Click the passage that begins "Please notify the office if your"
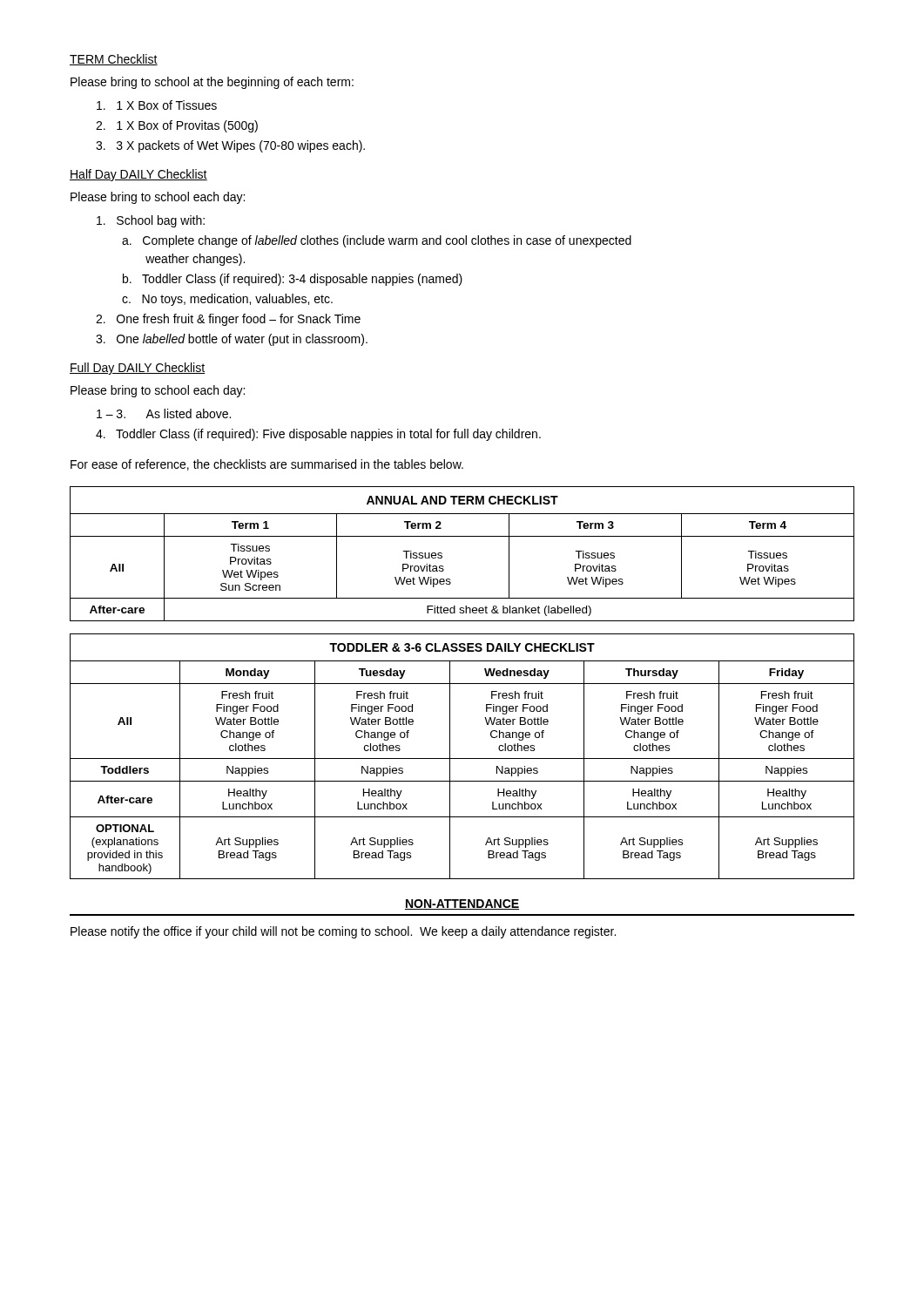Image resolution: width=924 pixels, height=1307 pixels. (343, 931)
